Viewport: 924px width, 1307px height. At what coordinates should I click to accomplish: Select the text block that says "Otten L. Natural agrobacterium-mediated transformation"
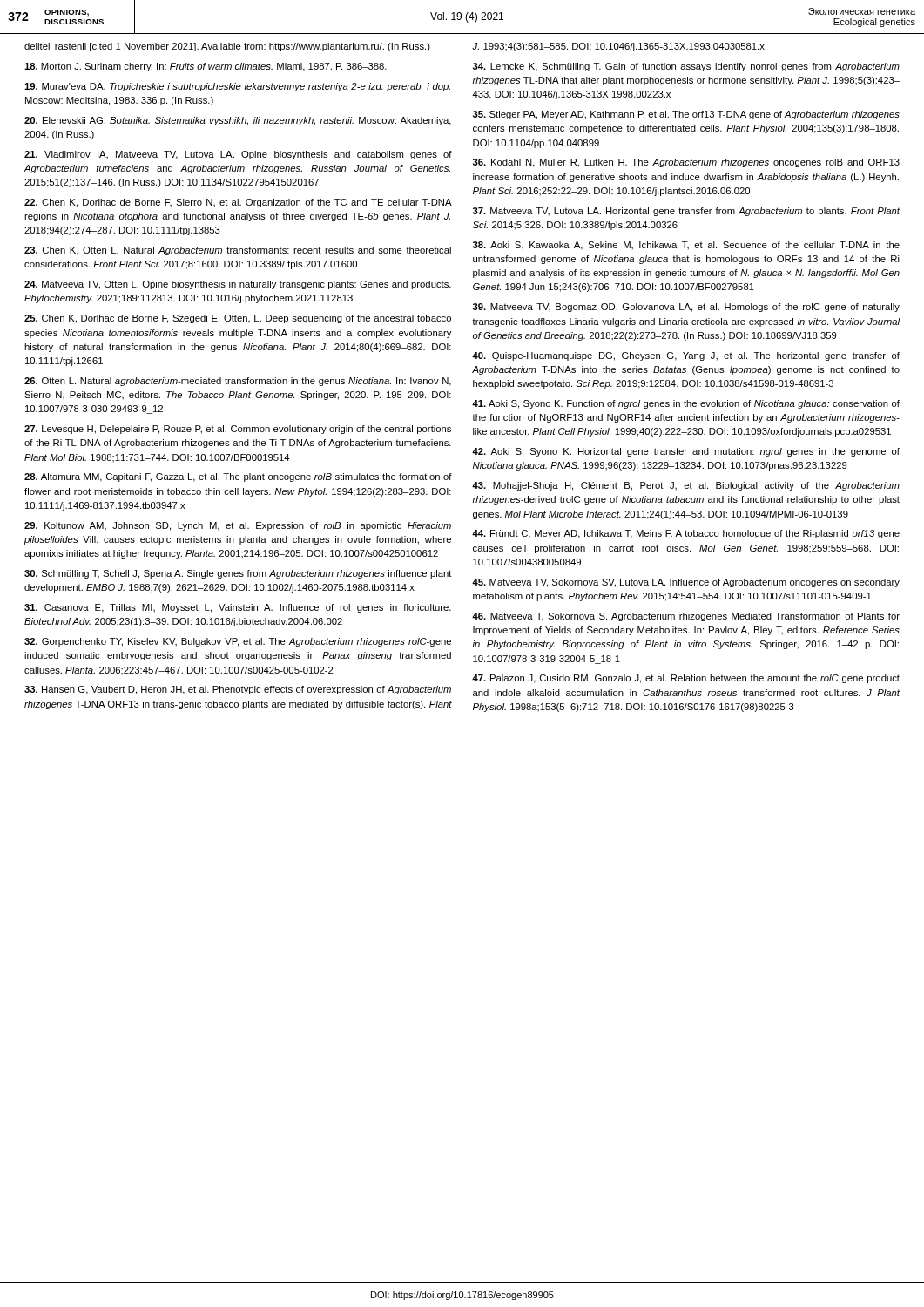(238, 395)
